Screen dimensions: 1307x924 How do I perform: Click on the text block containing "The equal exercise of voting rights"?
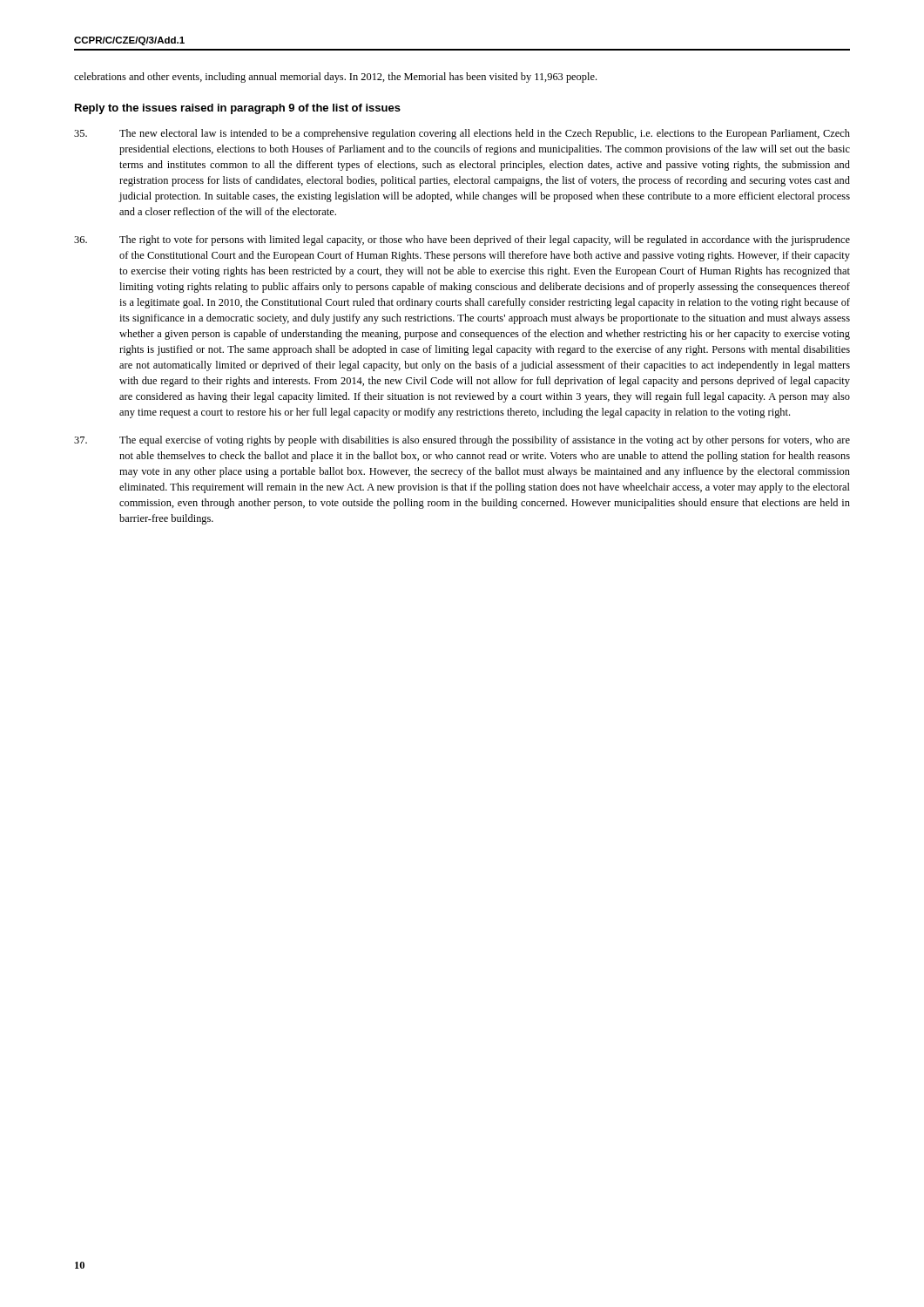(x=462, y=480)
